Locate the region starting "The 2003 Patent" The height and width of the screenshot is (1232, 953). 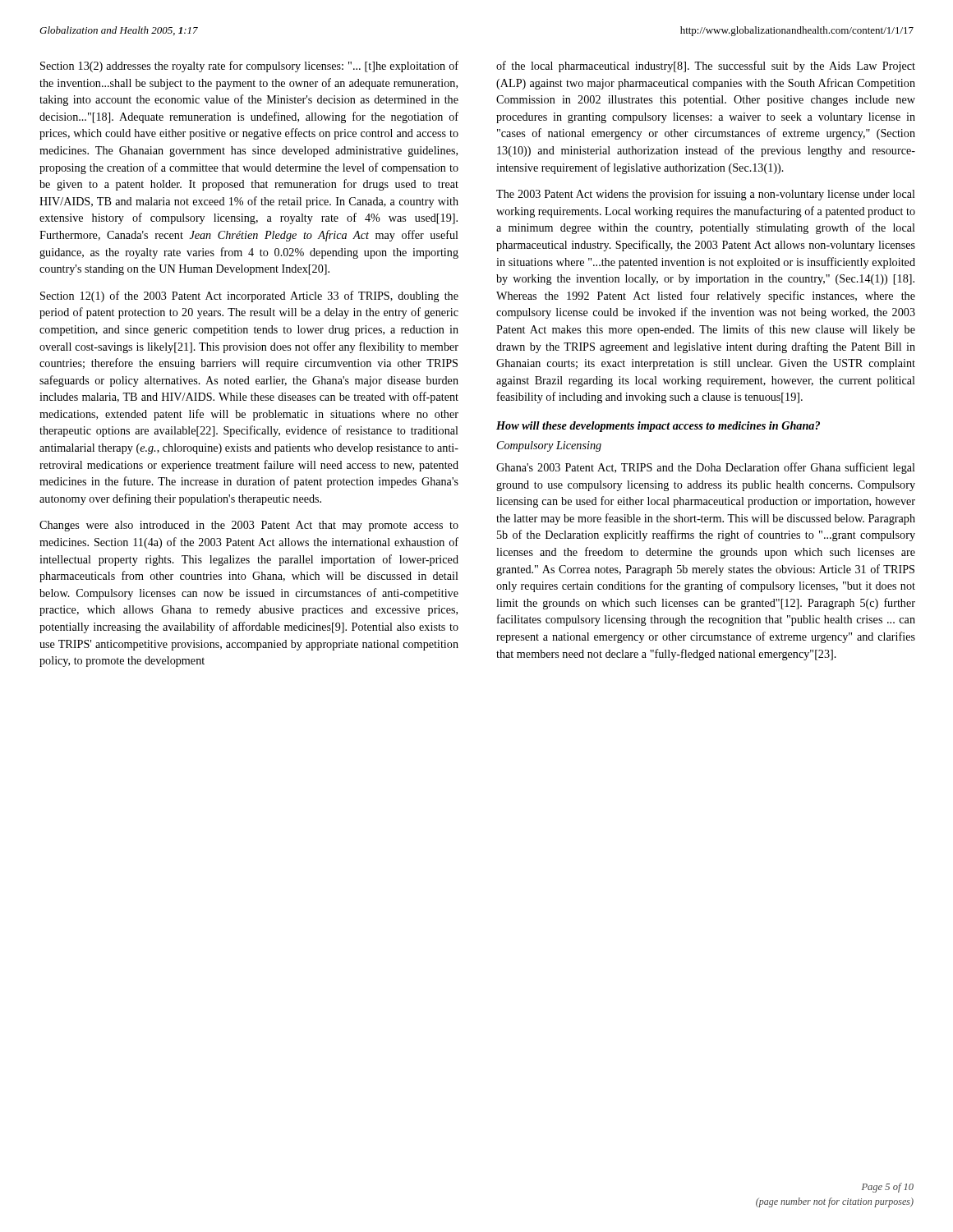pos(706,296)
